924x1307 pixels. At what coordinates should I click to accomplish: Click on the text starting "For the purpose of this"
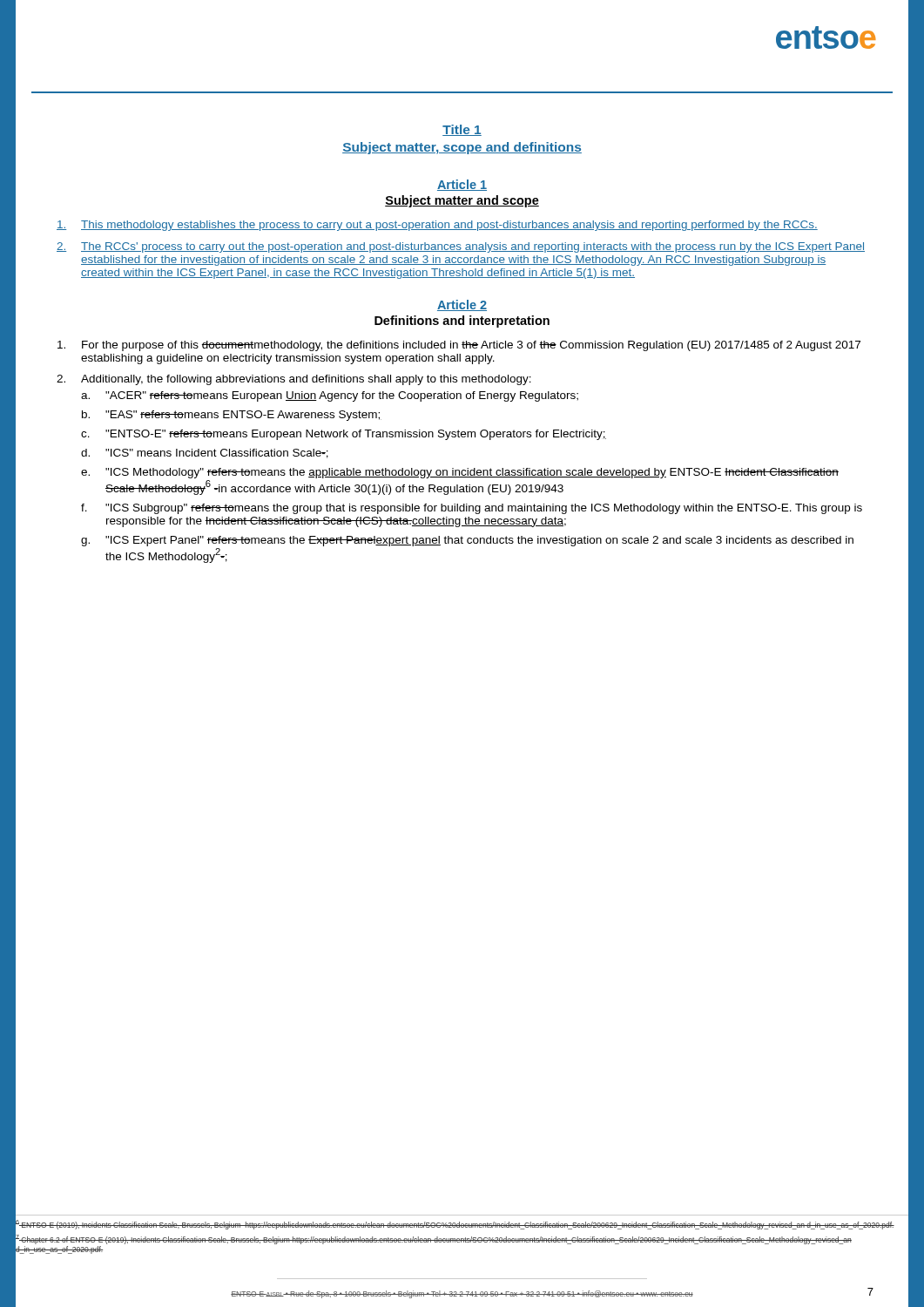tap(462, 351)
